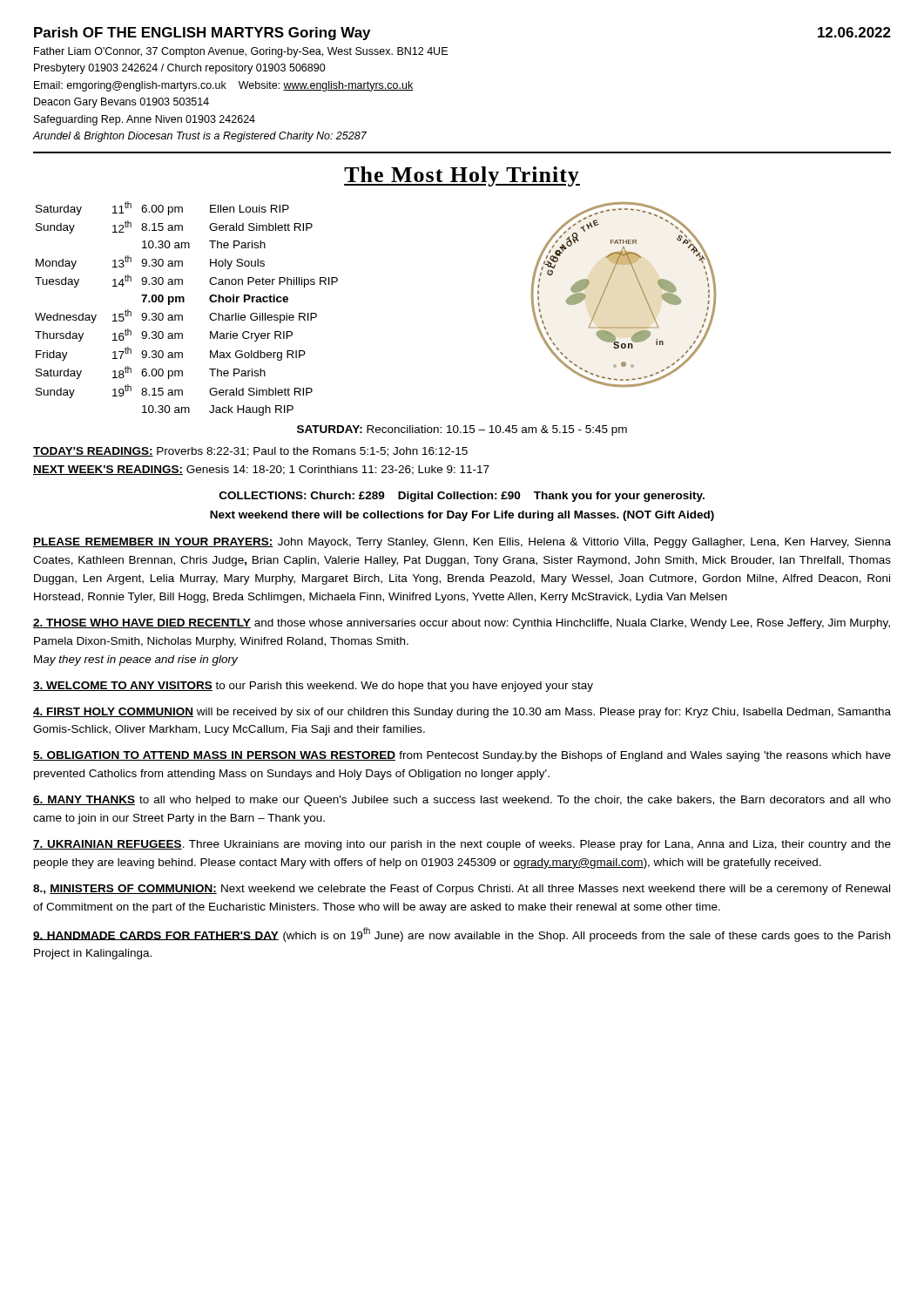Where is the passage that starts "SATURDAY: Reconciliation: 10.15 – 10.45 am &"?
Viewport: 924px width, 1307px height.
(462, 429)
